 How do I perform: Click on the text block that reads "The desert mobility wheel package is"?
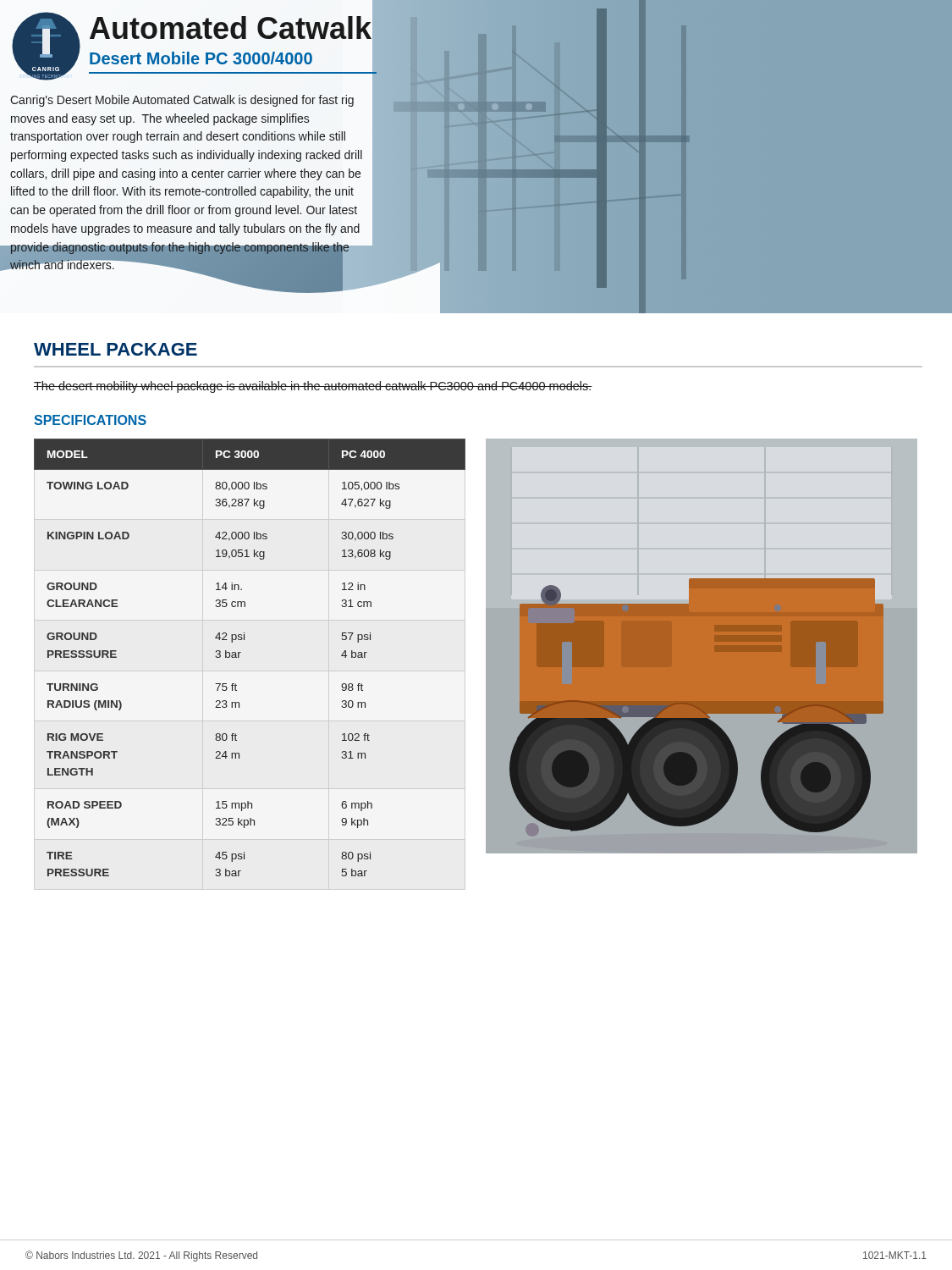(x=313, y=386)
